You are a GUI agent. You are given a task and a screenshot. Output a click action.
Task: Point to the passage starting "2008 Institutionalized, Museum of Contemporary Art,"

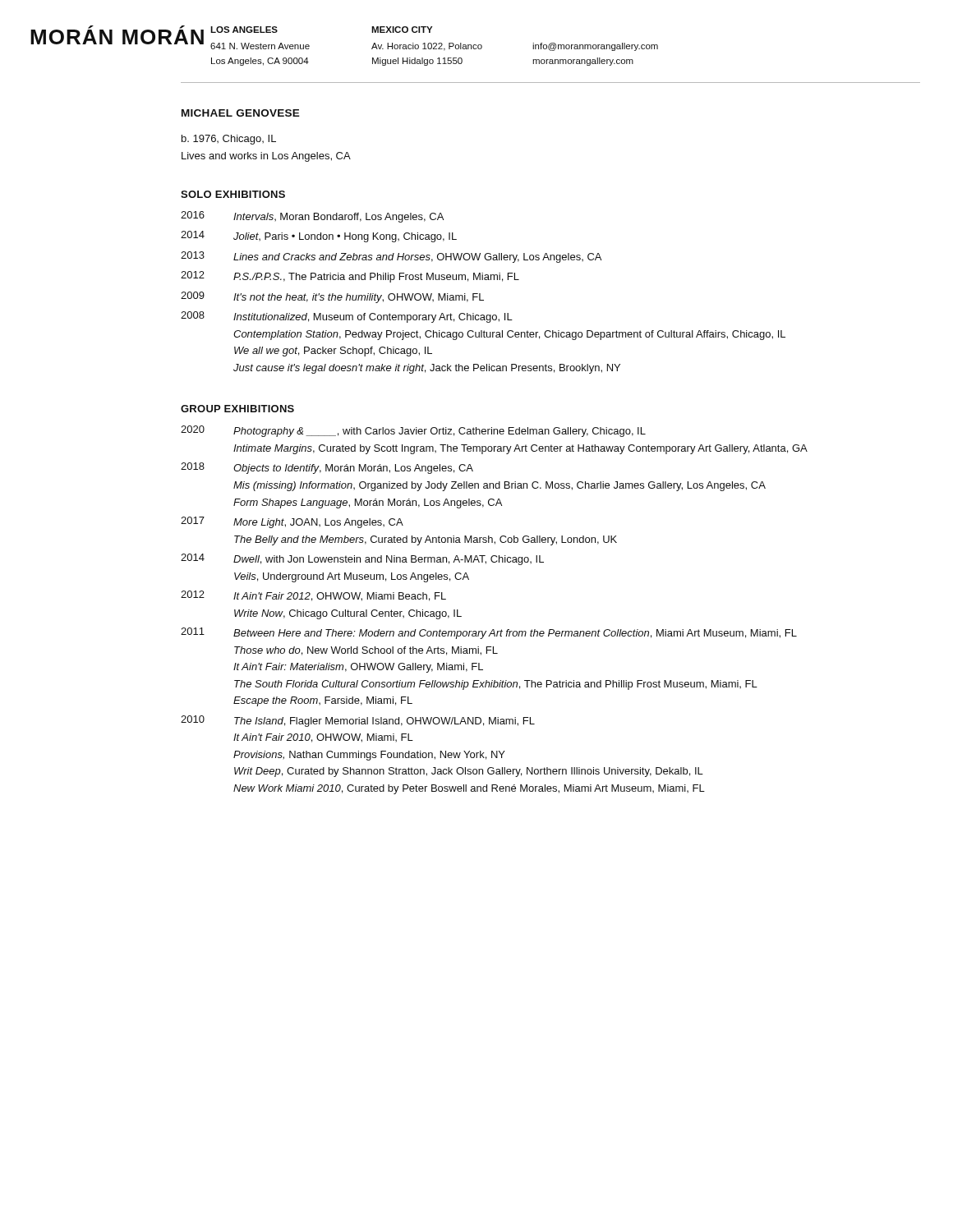point(526,344)
